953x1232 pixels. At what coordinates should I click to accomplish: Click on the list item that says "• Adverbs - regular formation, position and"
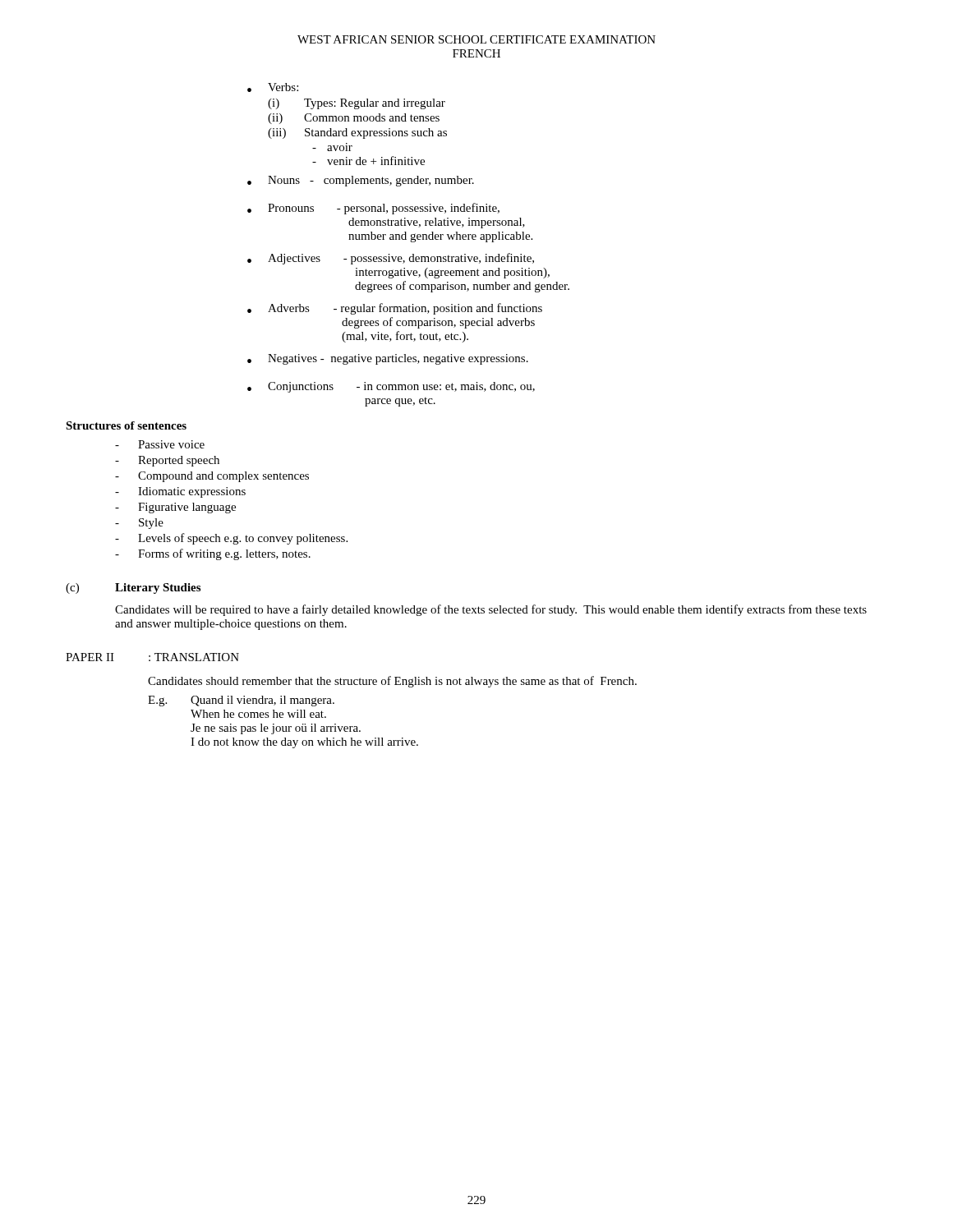[x=395, y=309]
